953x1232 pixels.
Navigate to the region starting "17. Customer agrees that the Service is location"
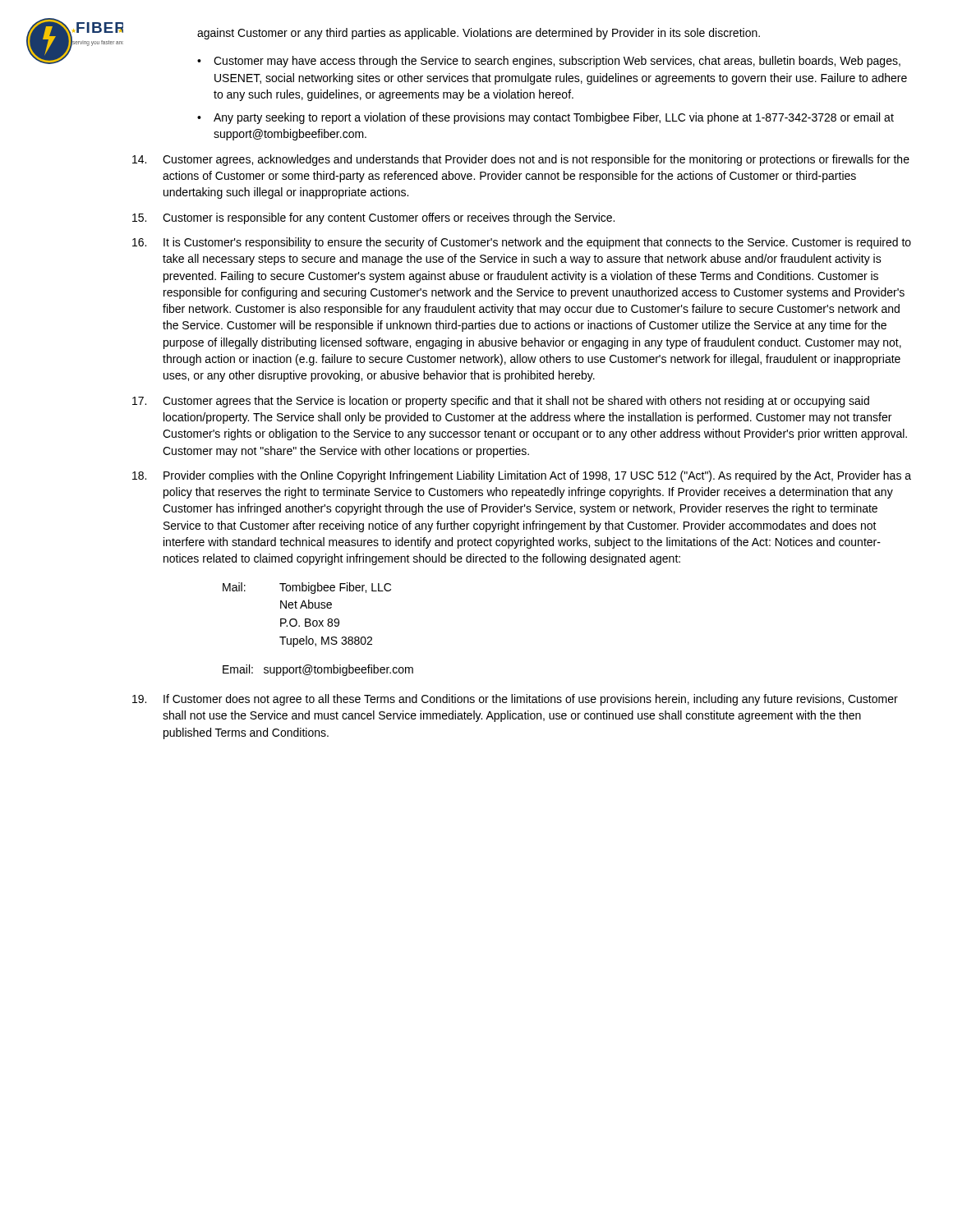click(x=522, y=426)
